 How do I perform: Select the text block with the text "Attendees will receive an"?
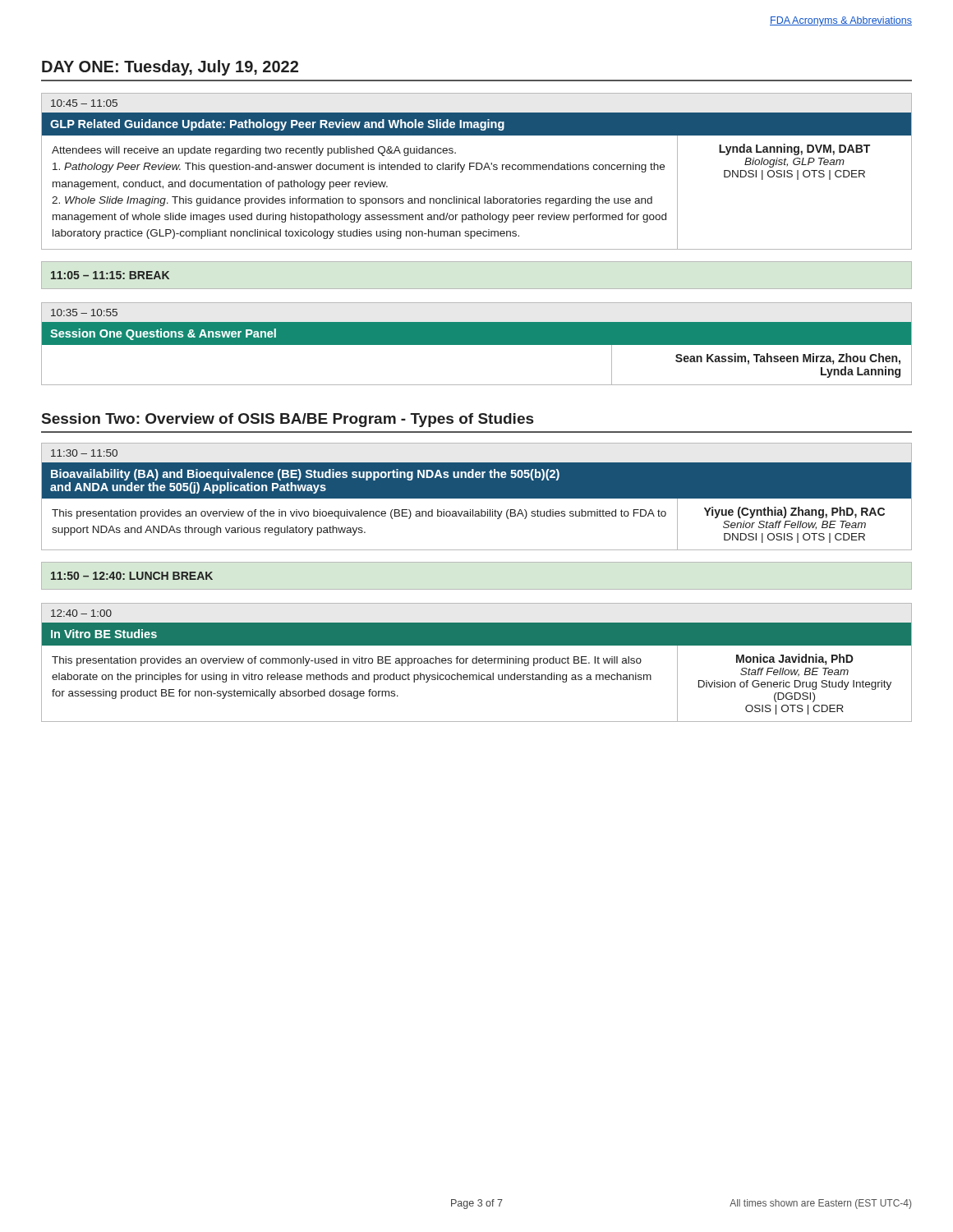[x=359, y=192]
